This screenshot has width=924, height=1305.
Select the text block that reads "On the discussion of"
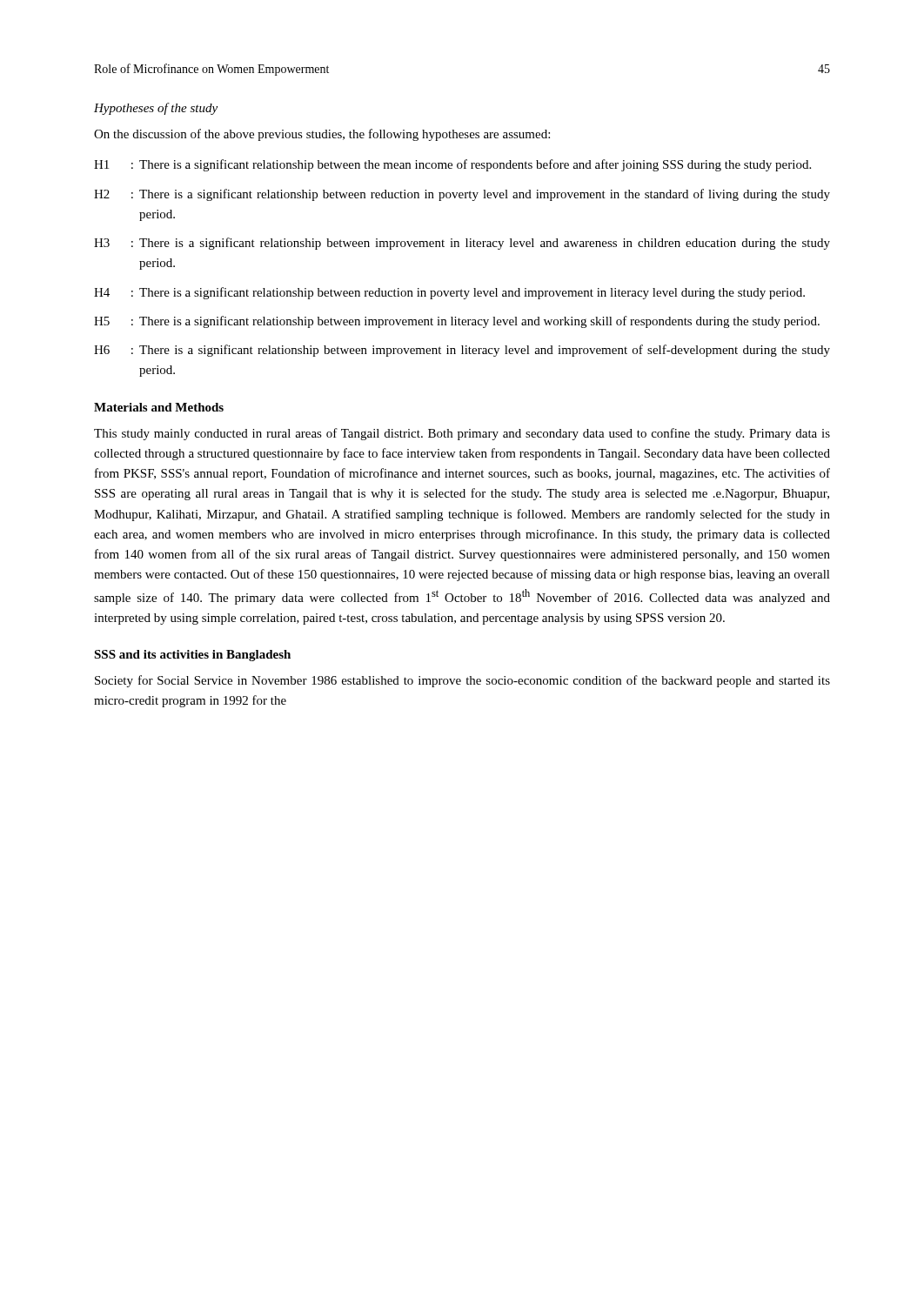click(323, 134)
